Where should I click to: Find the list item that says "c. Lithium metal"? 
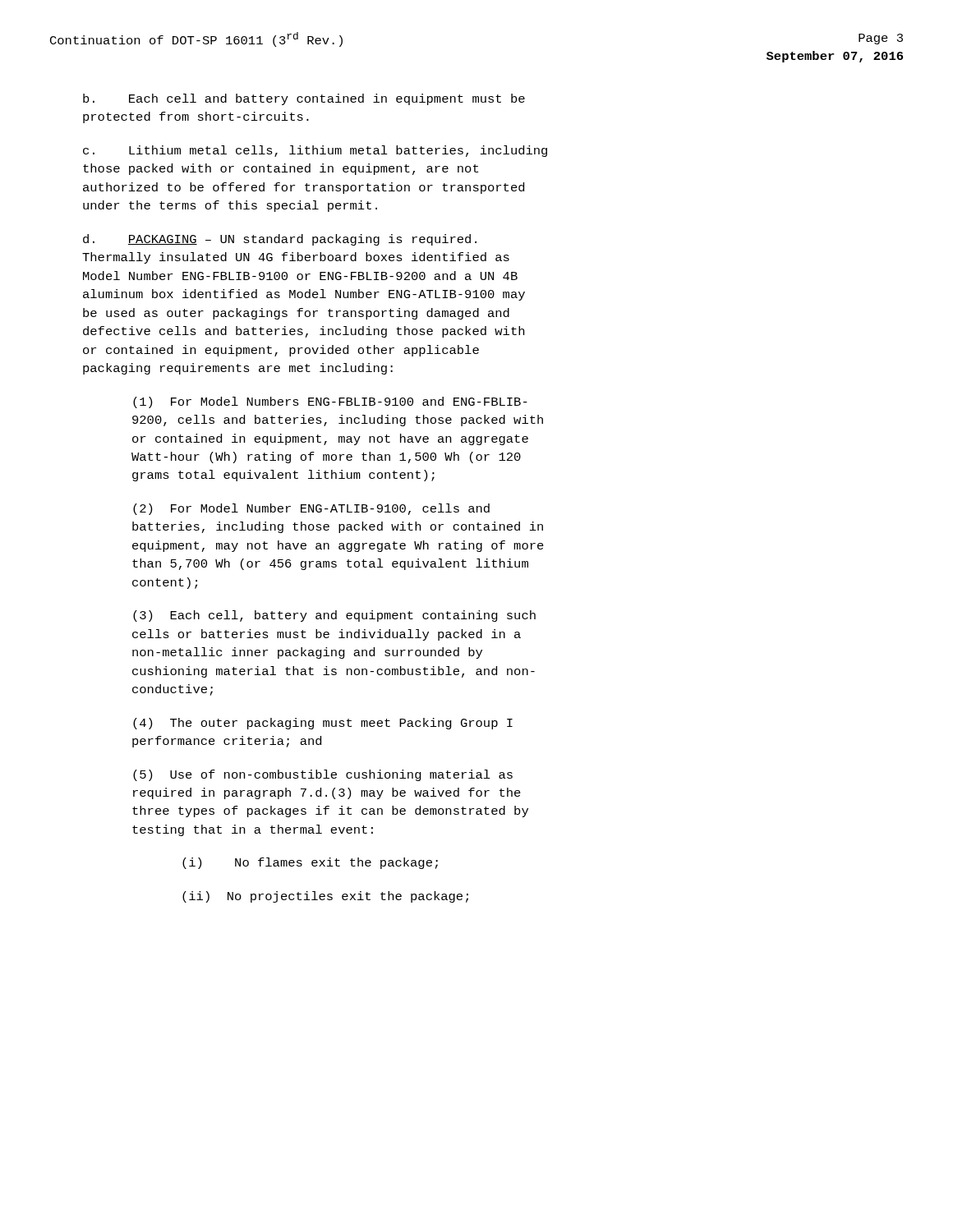click(315, 179)
